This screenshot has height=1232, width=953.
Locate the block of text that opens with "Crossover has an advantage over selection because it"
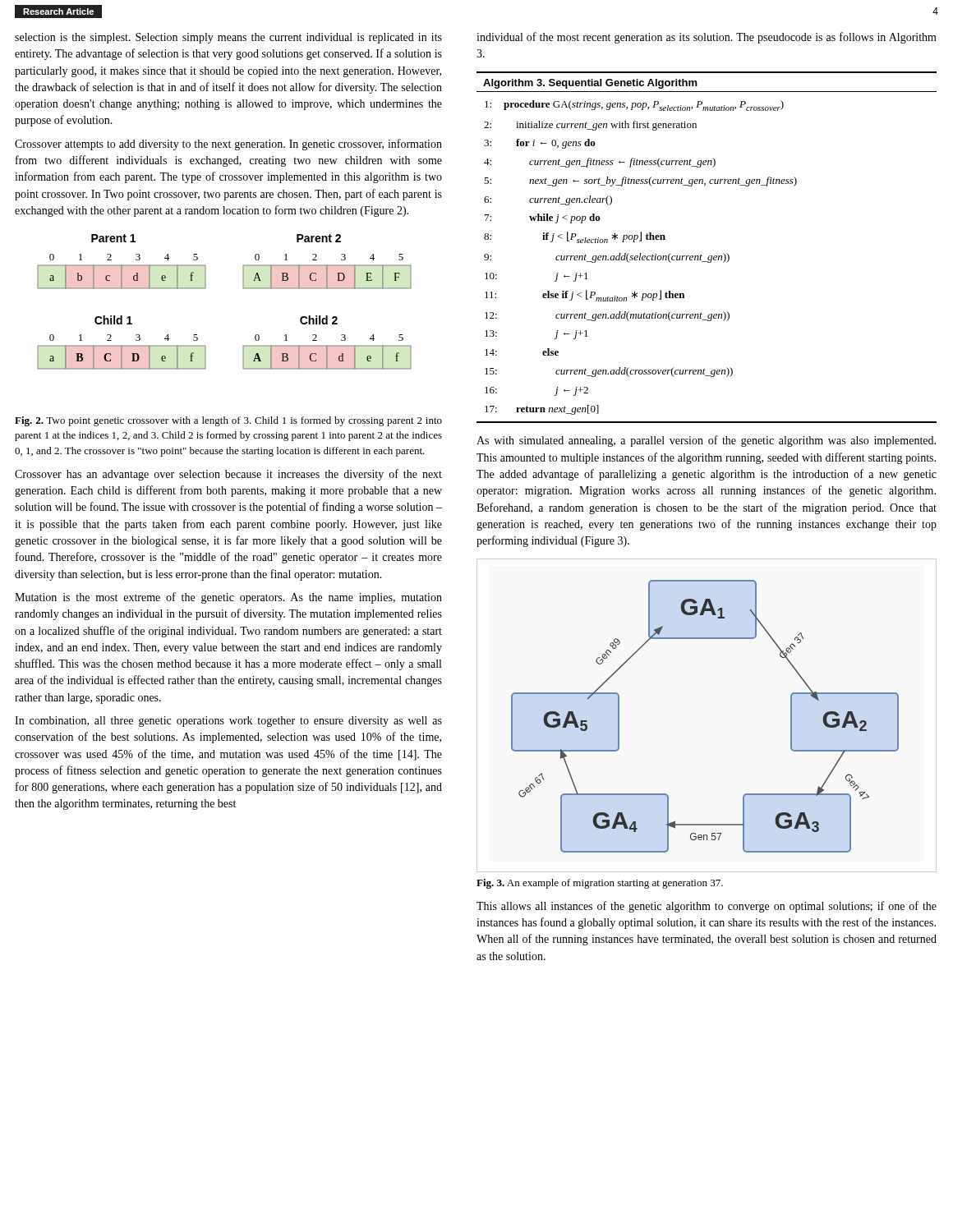click(228, 525)
